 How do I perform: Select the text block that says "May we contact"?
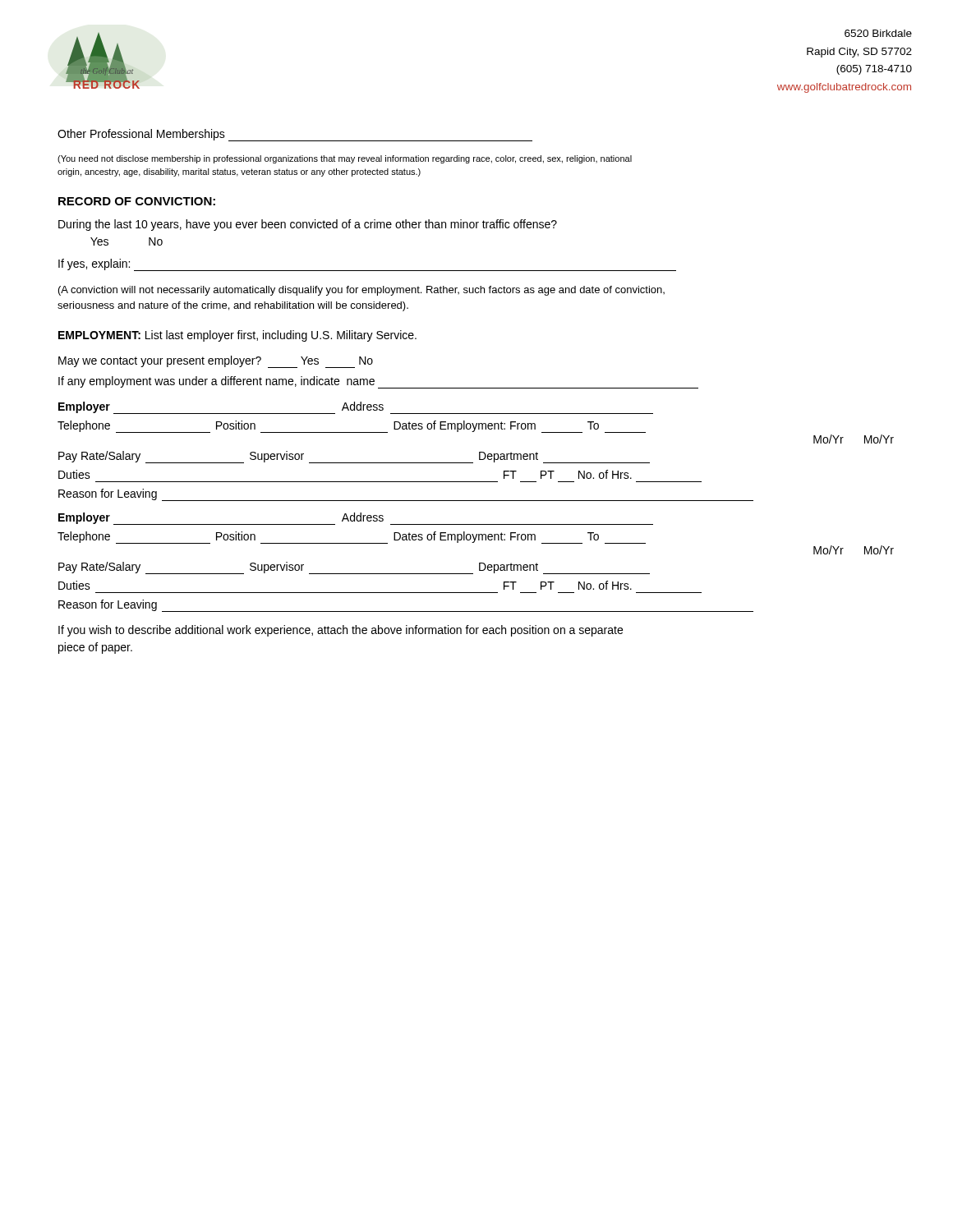coord(215,361)
